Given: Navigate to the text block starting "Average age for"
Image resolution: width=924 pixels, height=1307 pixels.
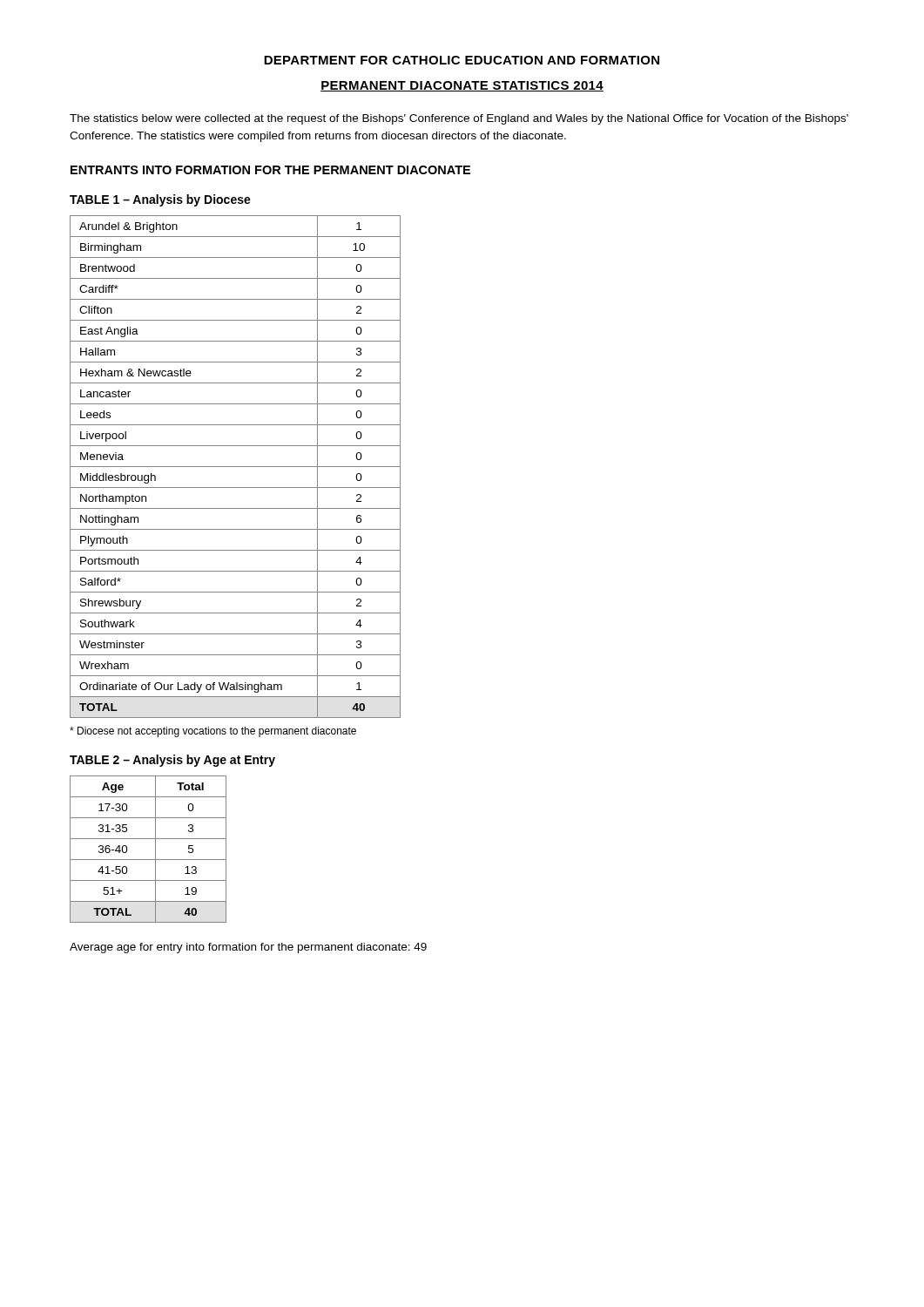Looking at the screenshot, I should pyautogui.click(x=248, y=946).
